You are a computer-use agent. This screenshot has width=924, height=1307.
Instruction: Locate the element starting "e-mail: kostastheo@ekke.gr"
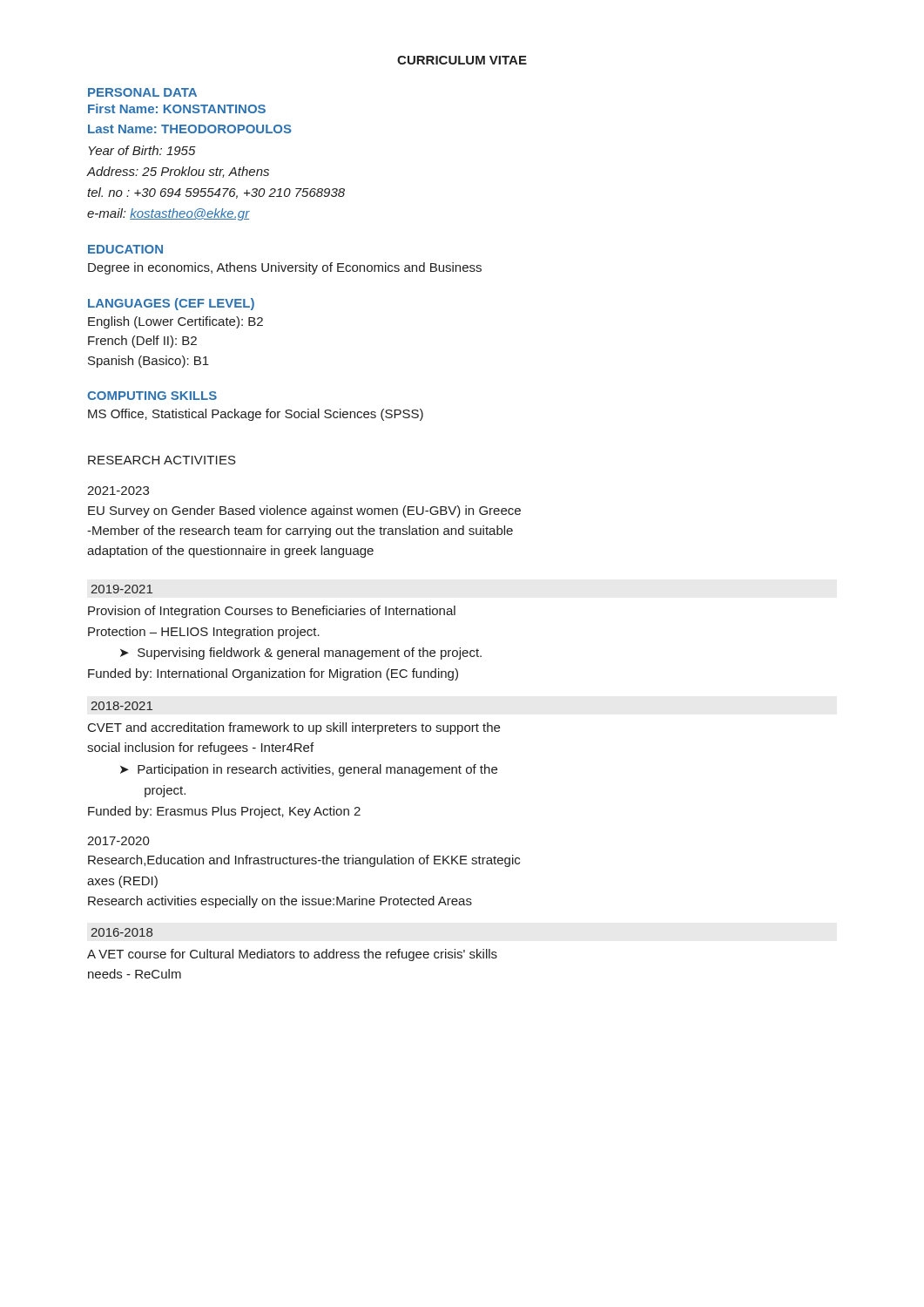(x=168, y=213)
